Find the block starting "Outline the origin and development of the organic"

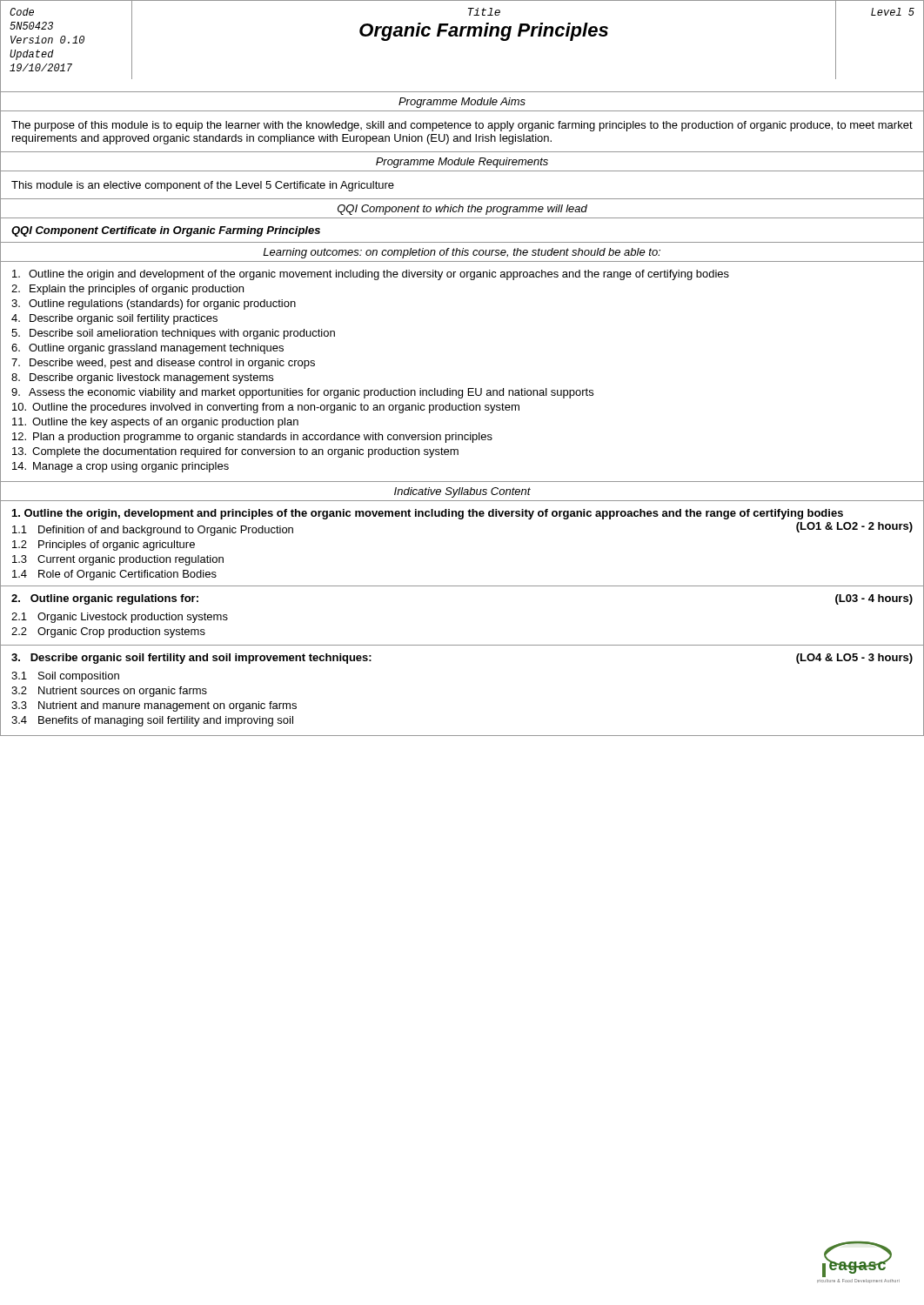coord(370,274)
